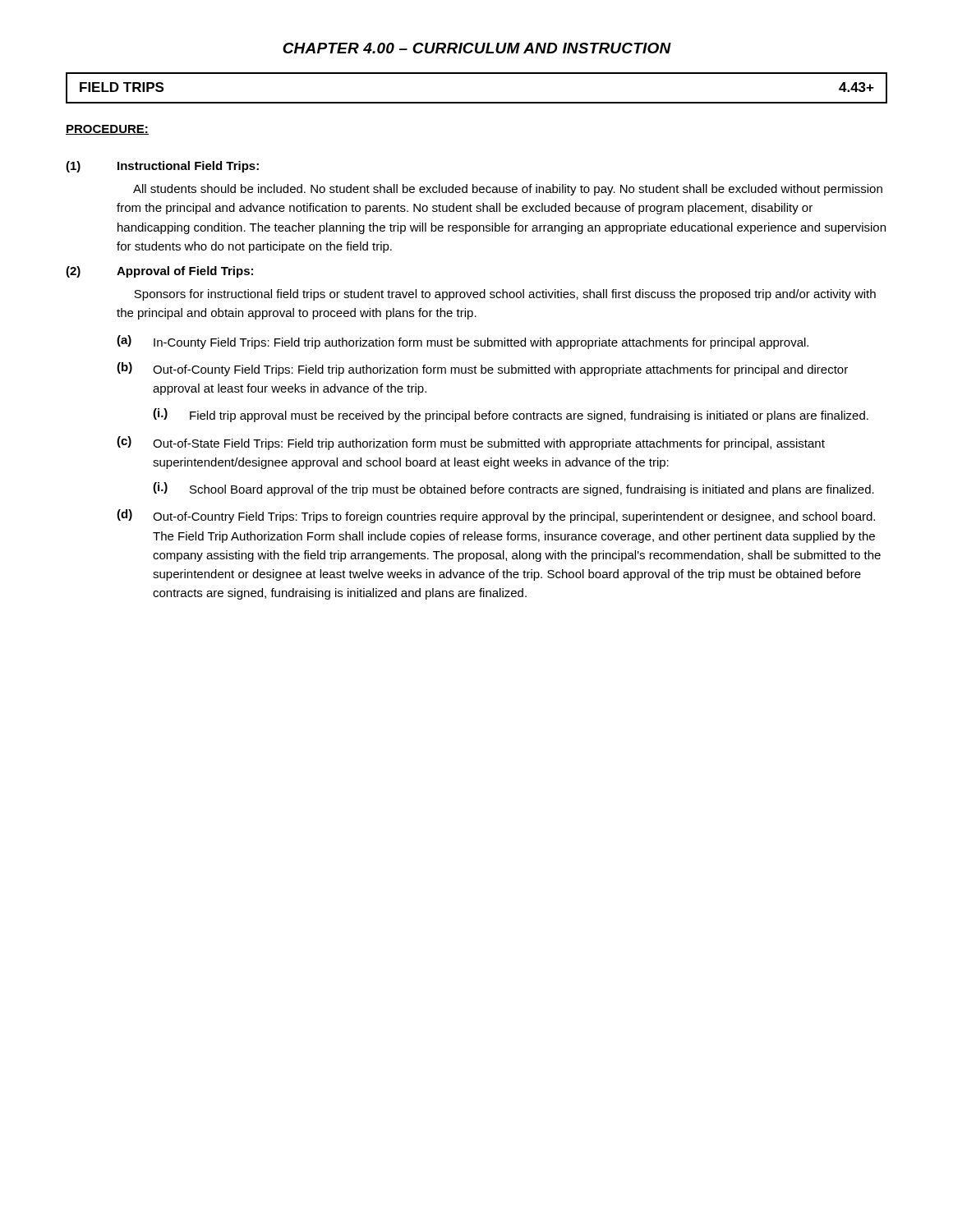Select the text block starting "FIELD TRIPS 4.43+"
The height and width of the screenshot is (1232, 953).
point(127,87)
